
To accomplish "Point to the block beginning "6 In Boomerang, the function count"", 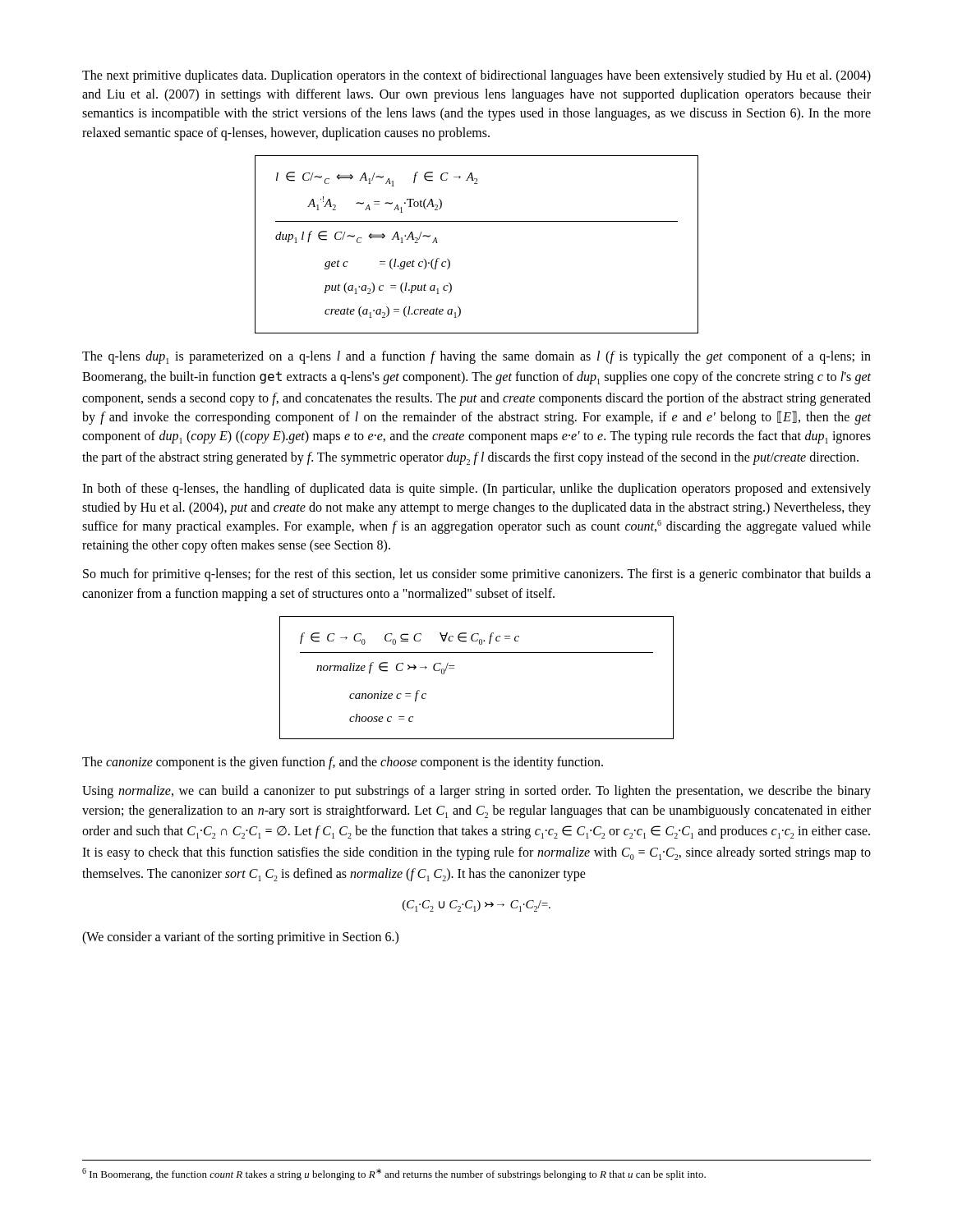I will pyautogui.click(x=394, y=1174).
